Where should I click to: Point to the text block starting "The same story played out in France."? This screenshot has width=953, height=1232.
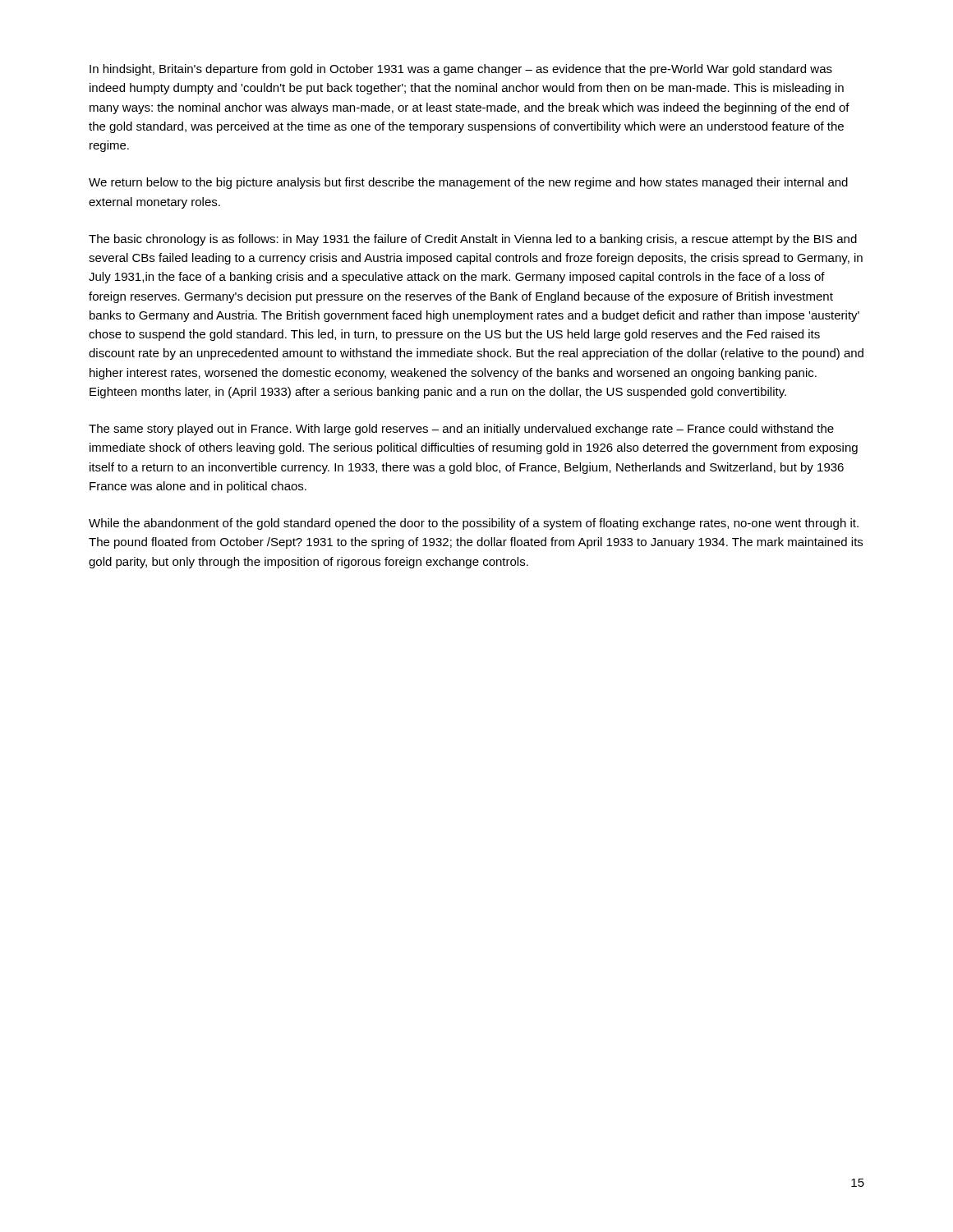tap(473, 457)
